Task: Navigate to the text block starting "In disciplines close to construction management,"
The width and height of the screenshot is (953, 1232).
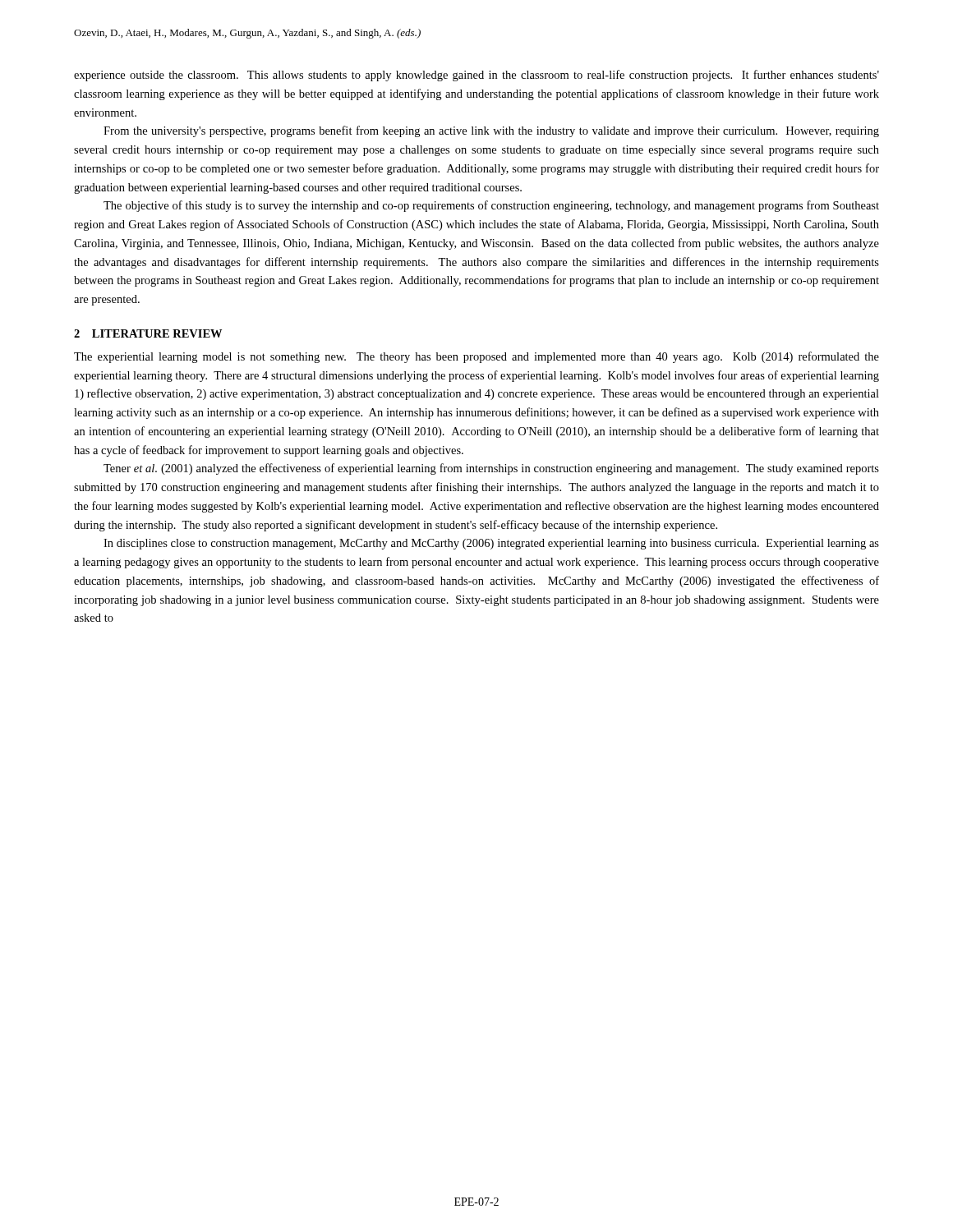Action: (x=476, y=581)
